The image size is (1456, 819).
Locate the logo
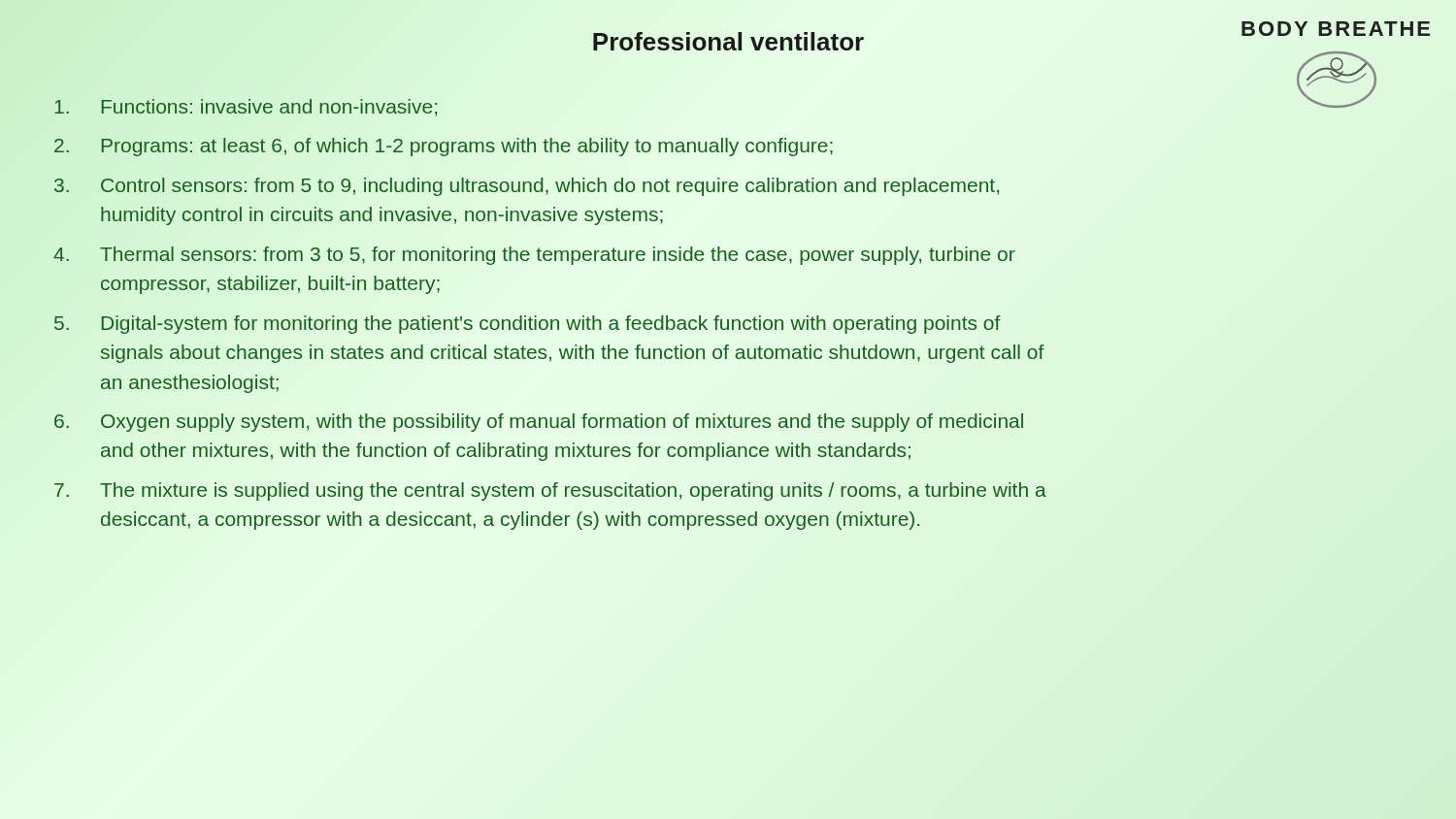1337,64
